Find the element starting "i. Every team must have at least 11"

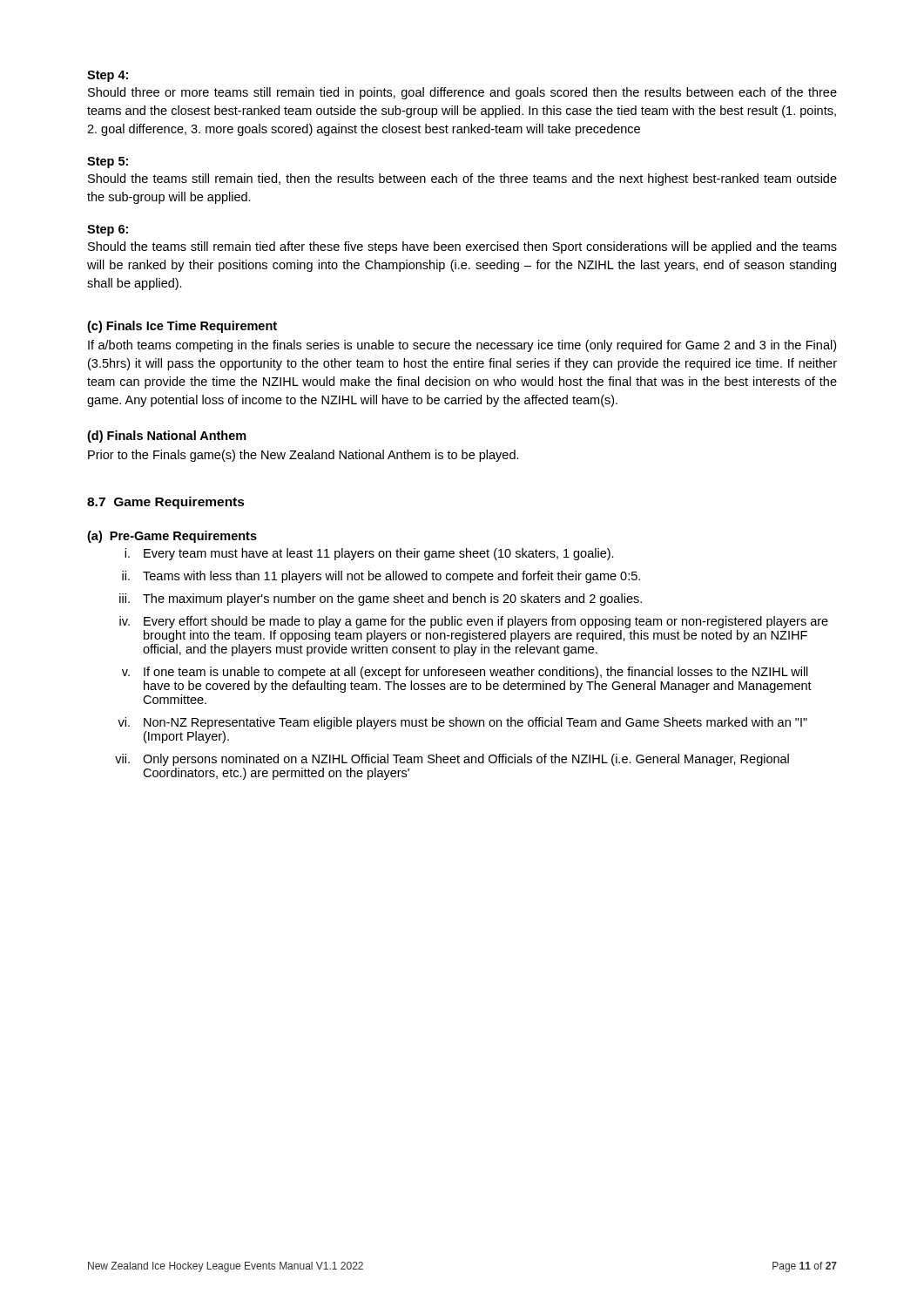[462, 553]
